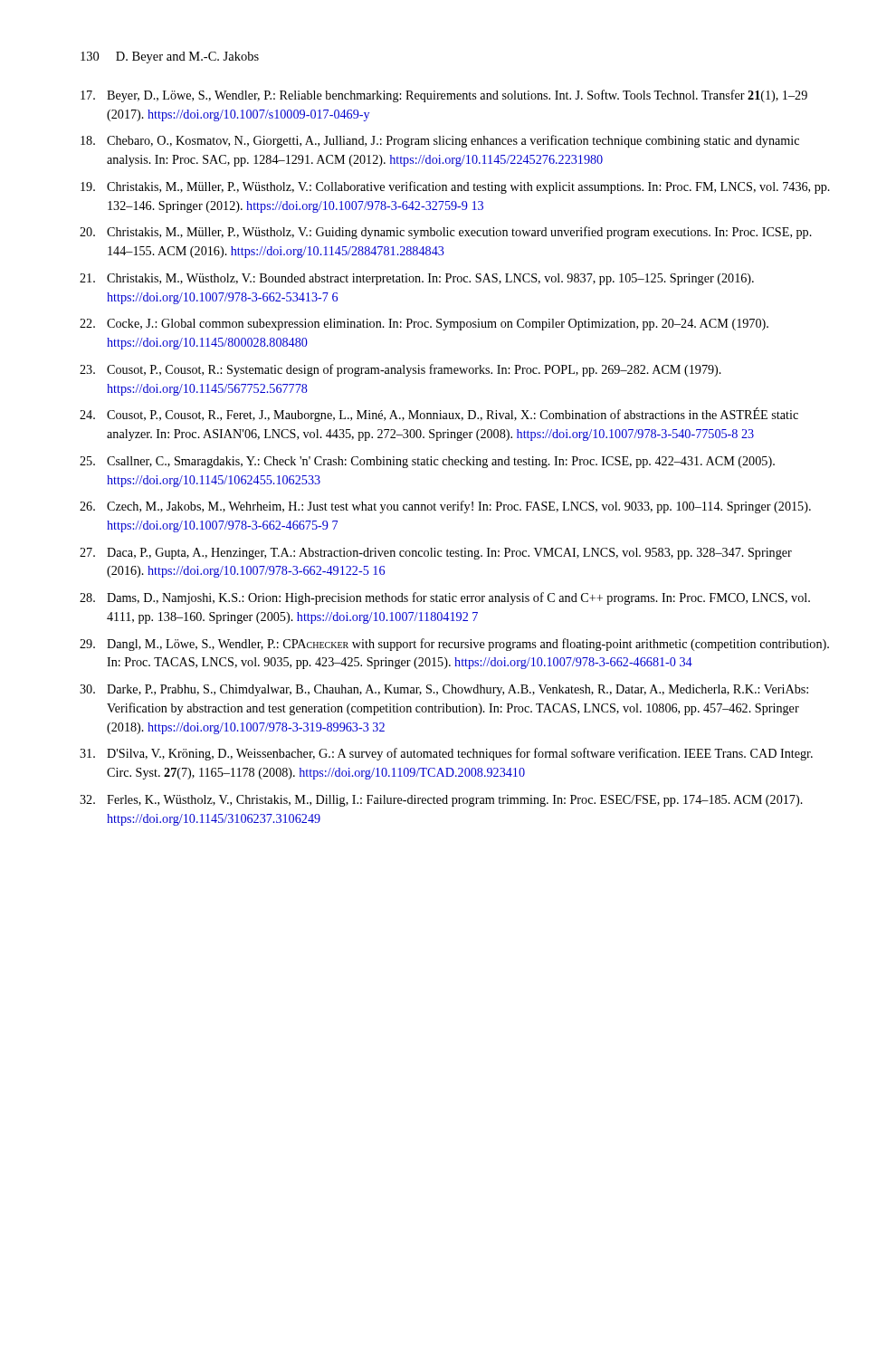Select the element starting "27. Daca, P.,"

click(455, 562)
